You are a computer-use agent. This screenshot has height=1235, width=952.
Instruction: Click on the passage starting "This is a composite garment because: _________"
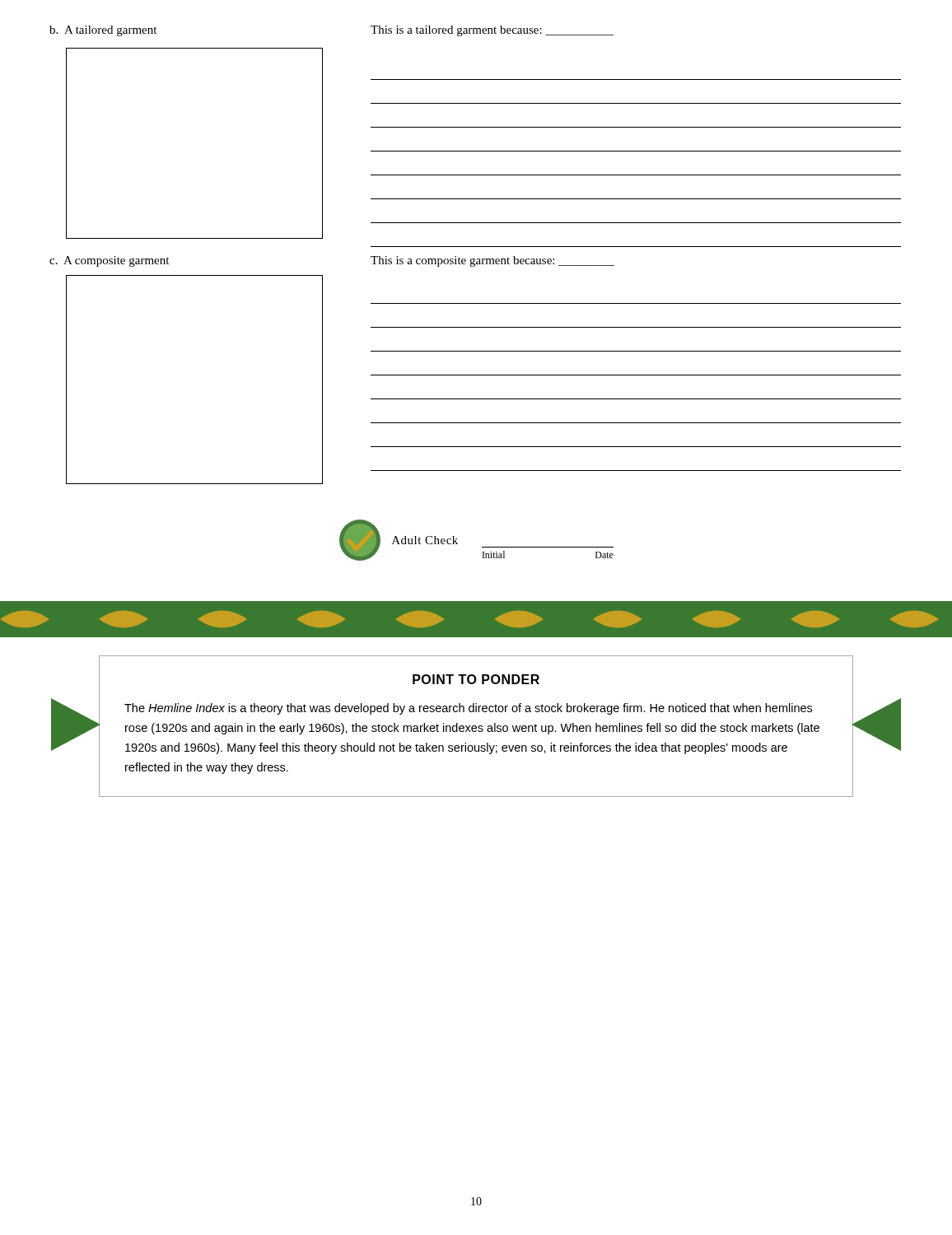point(492,260)
